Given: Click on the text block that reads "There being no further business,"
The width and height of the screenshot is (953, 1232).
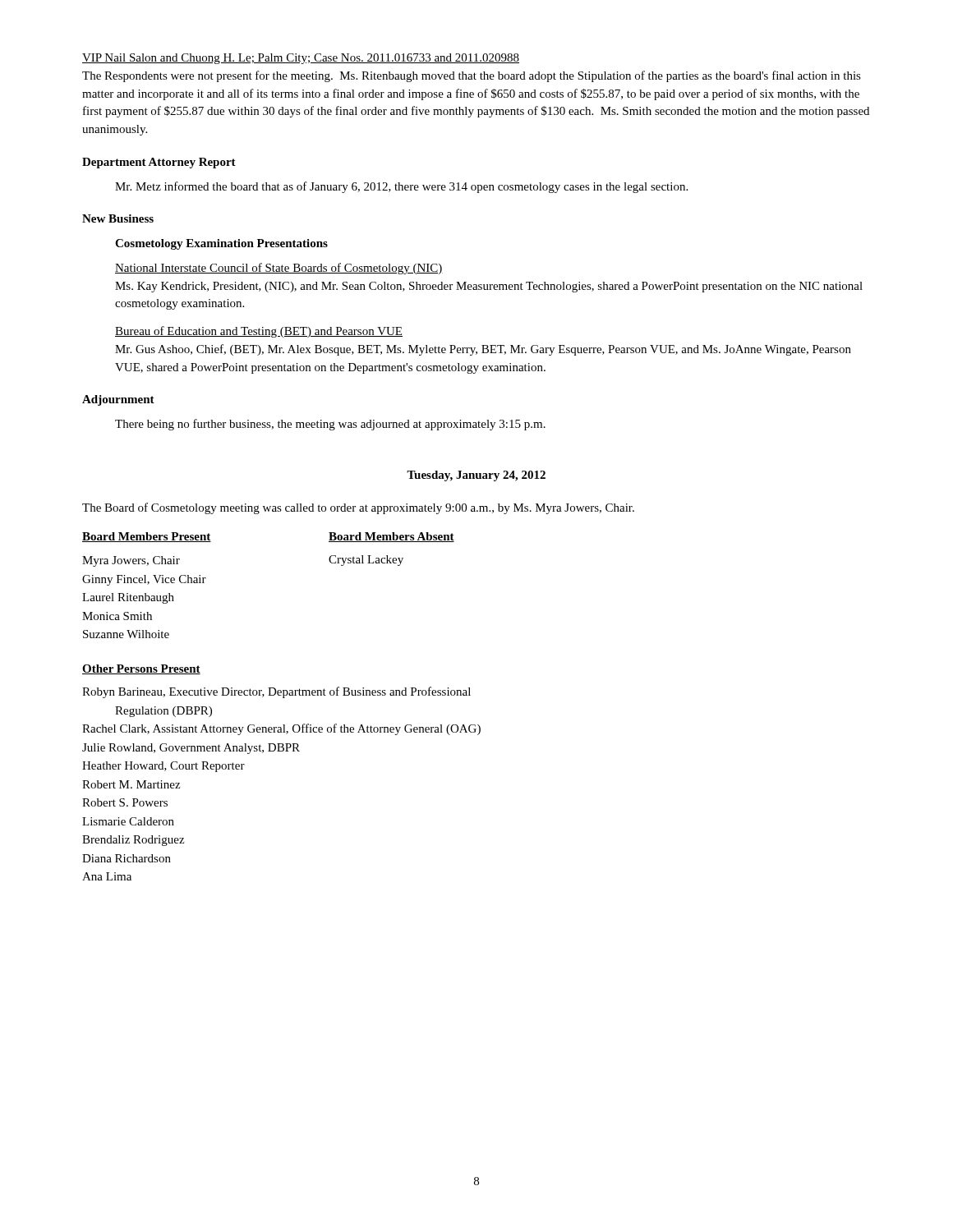Looking at the screenshot, I should [x=330, y=424].
